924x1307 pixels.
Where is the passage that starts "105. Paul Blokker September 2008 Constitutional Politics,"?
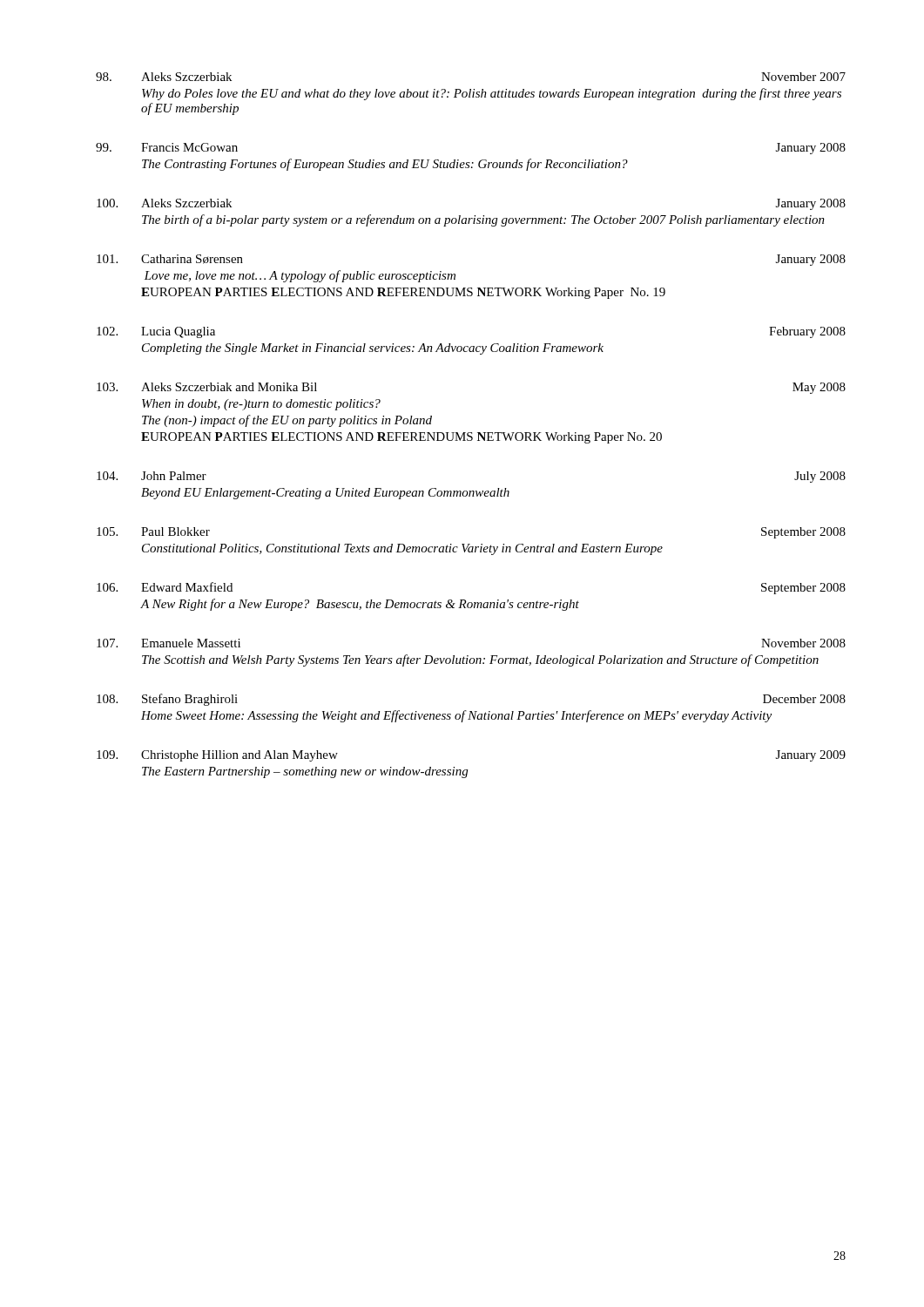(x=471, y=540)
